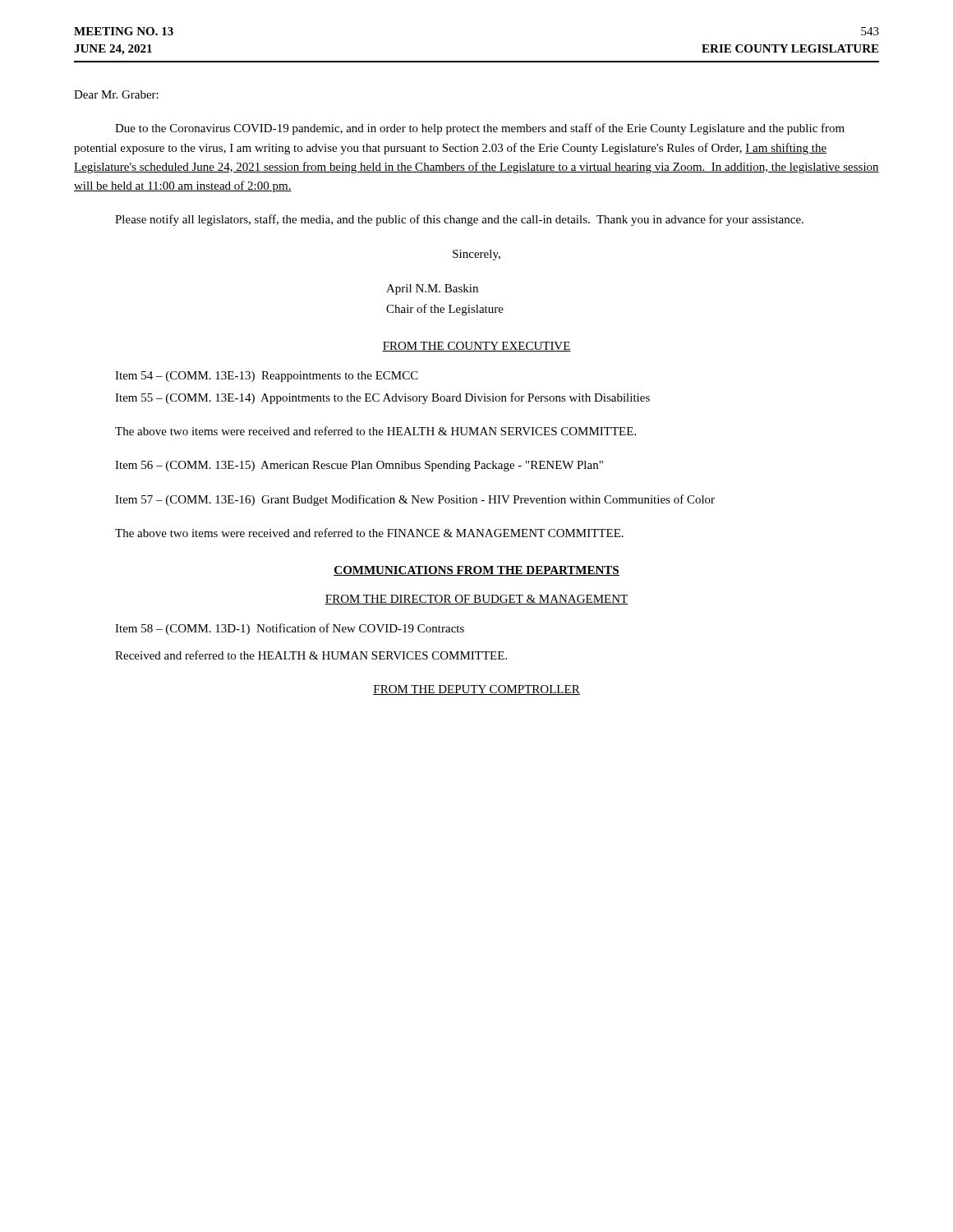Select the section header that says "FROM THE DIRECTOR OF BUDGET & MANAGEMENT"
Screen dimensions: 1232x953
point(476,599)
